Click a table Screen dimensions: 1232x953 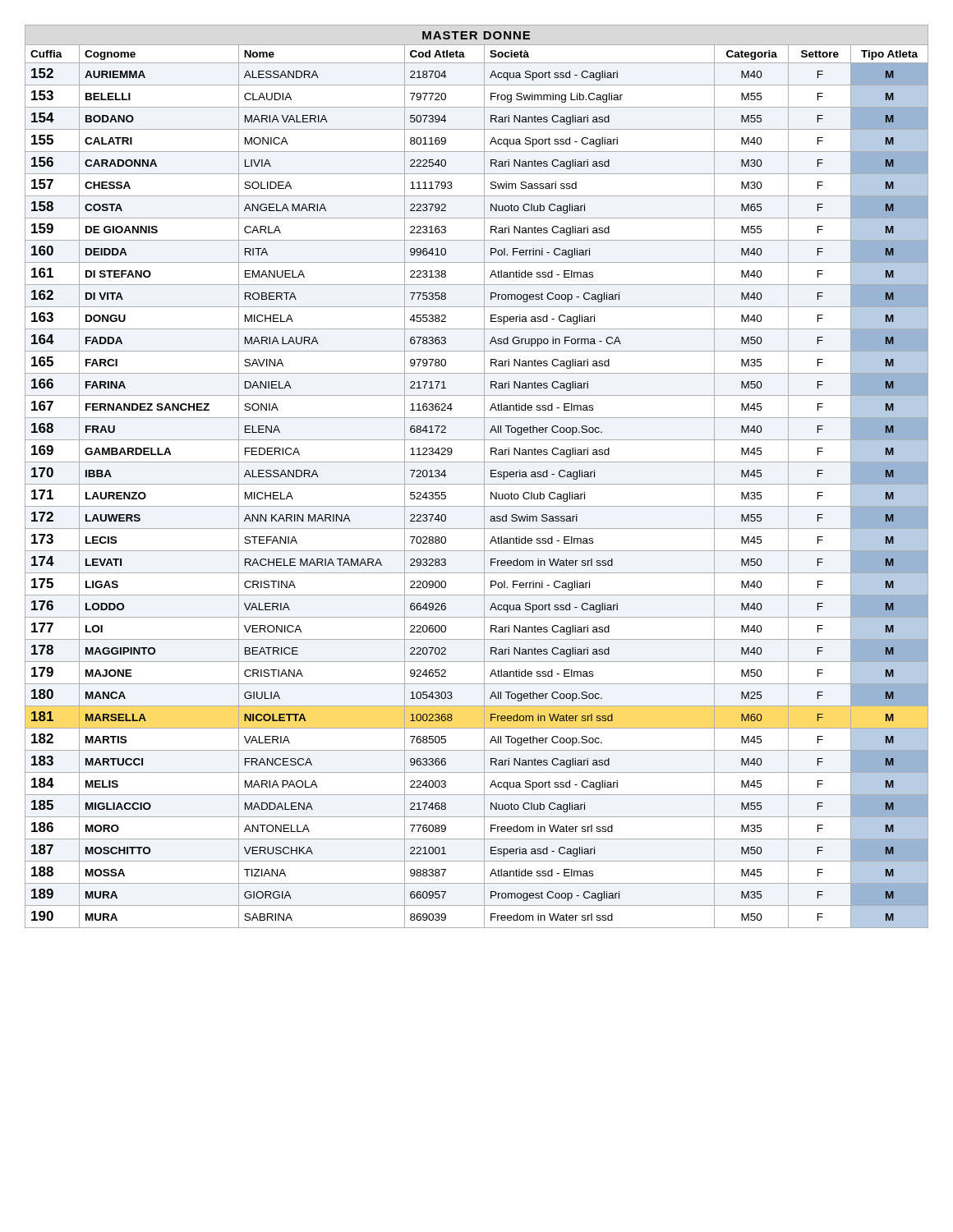tap(476, 476)
